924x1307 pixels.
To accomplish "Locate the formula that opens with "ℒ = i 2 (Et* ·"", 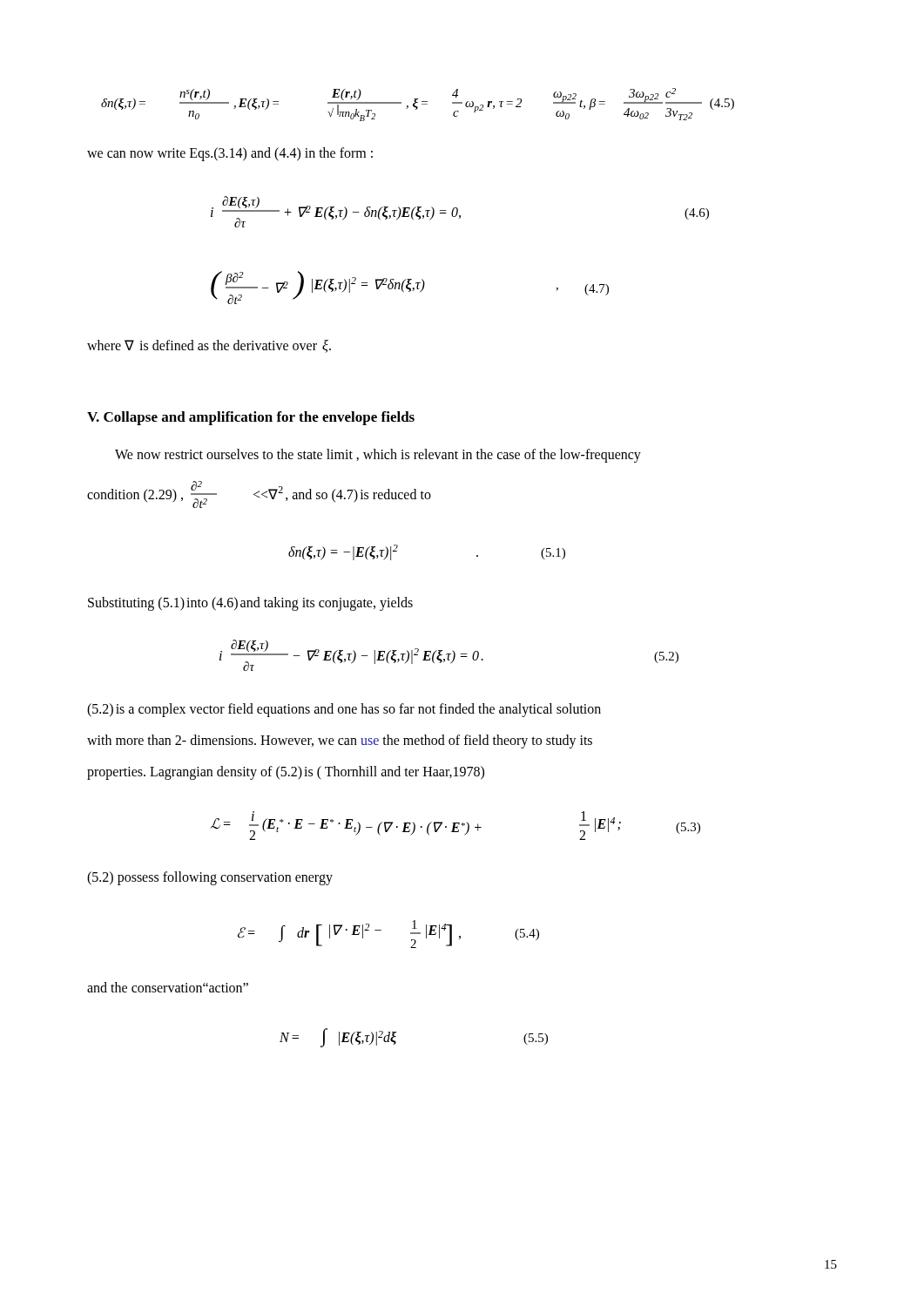I will [x=462, y=824].
